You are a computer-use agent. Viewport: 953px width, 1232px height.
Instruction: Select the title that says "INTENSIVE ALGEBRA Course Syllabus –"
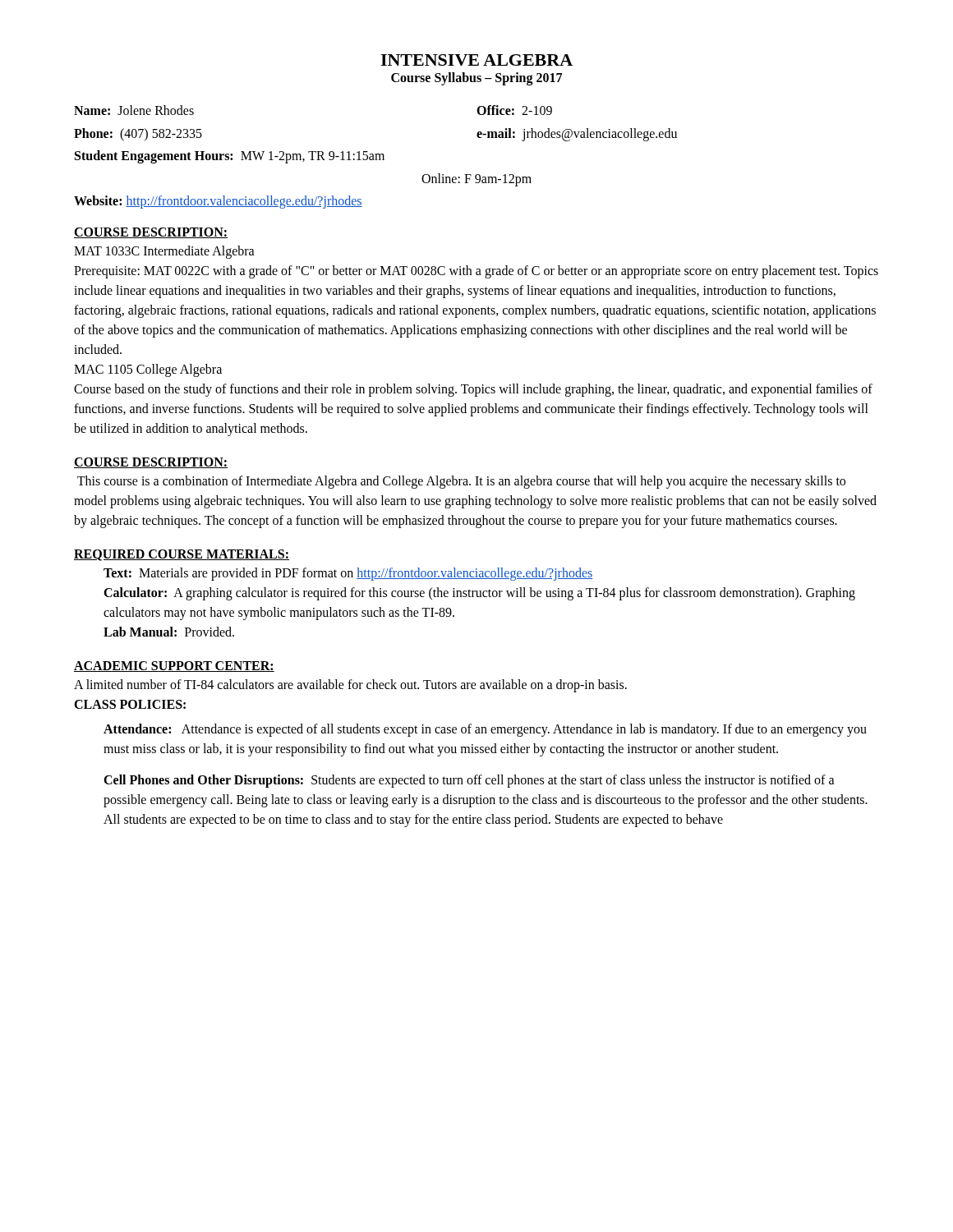[x=476, y=67]
